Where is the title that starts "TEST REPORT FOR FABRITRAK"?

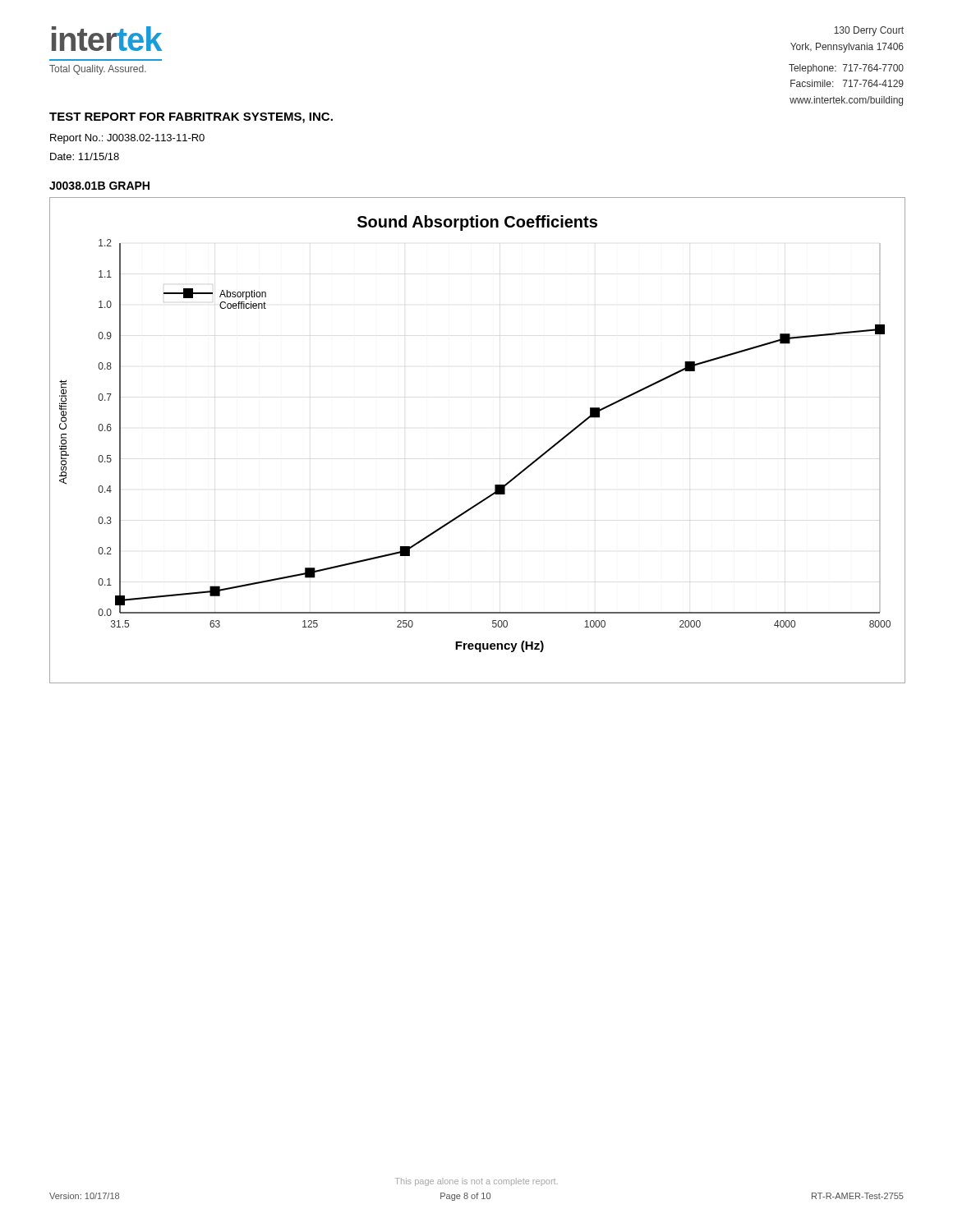coord(191,116)
